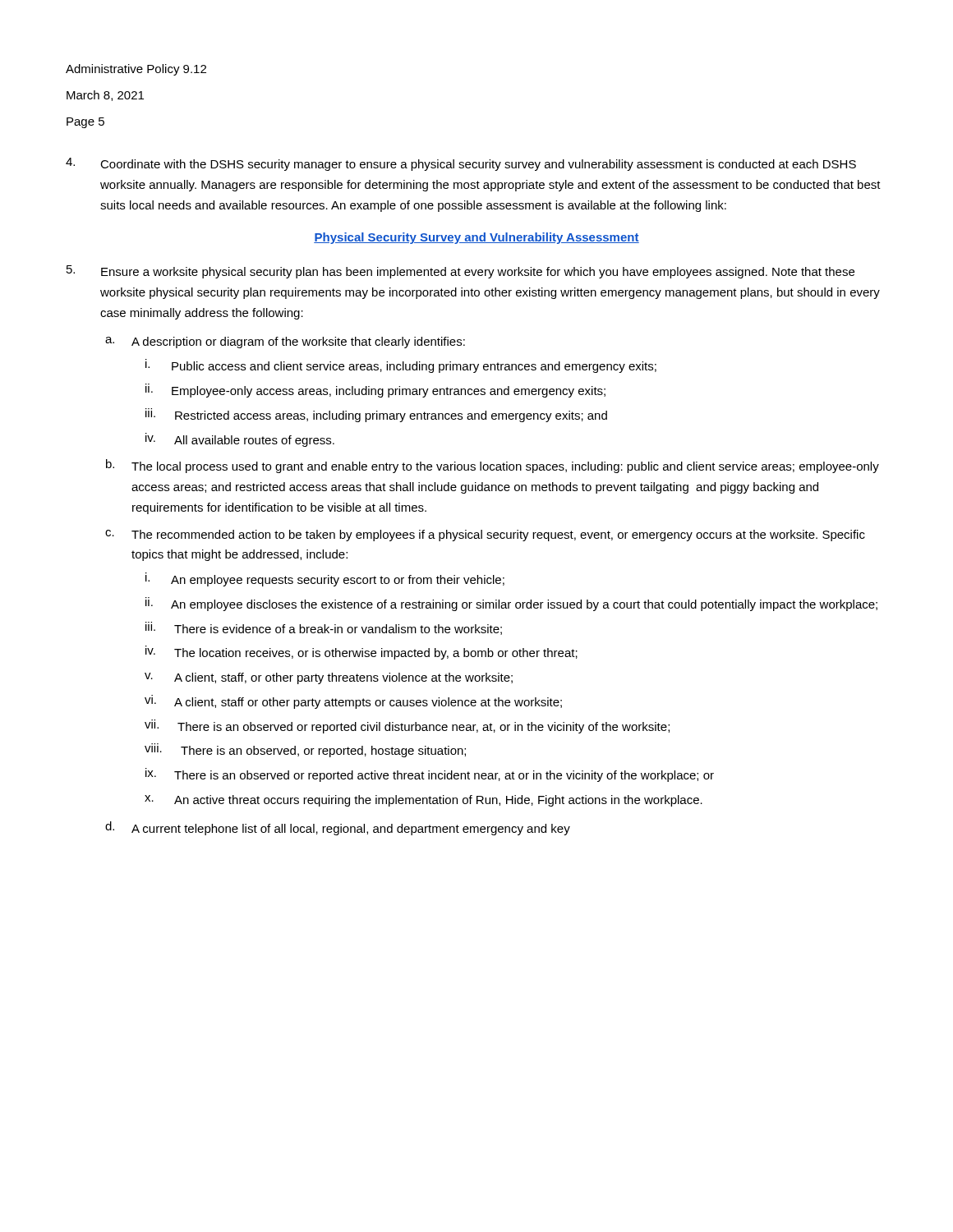The width and height of the screenshot is (953, 1232).
Task: Navigate to the element starting "vii. There is an observed"
Action: [x=516, y=727]
